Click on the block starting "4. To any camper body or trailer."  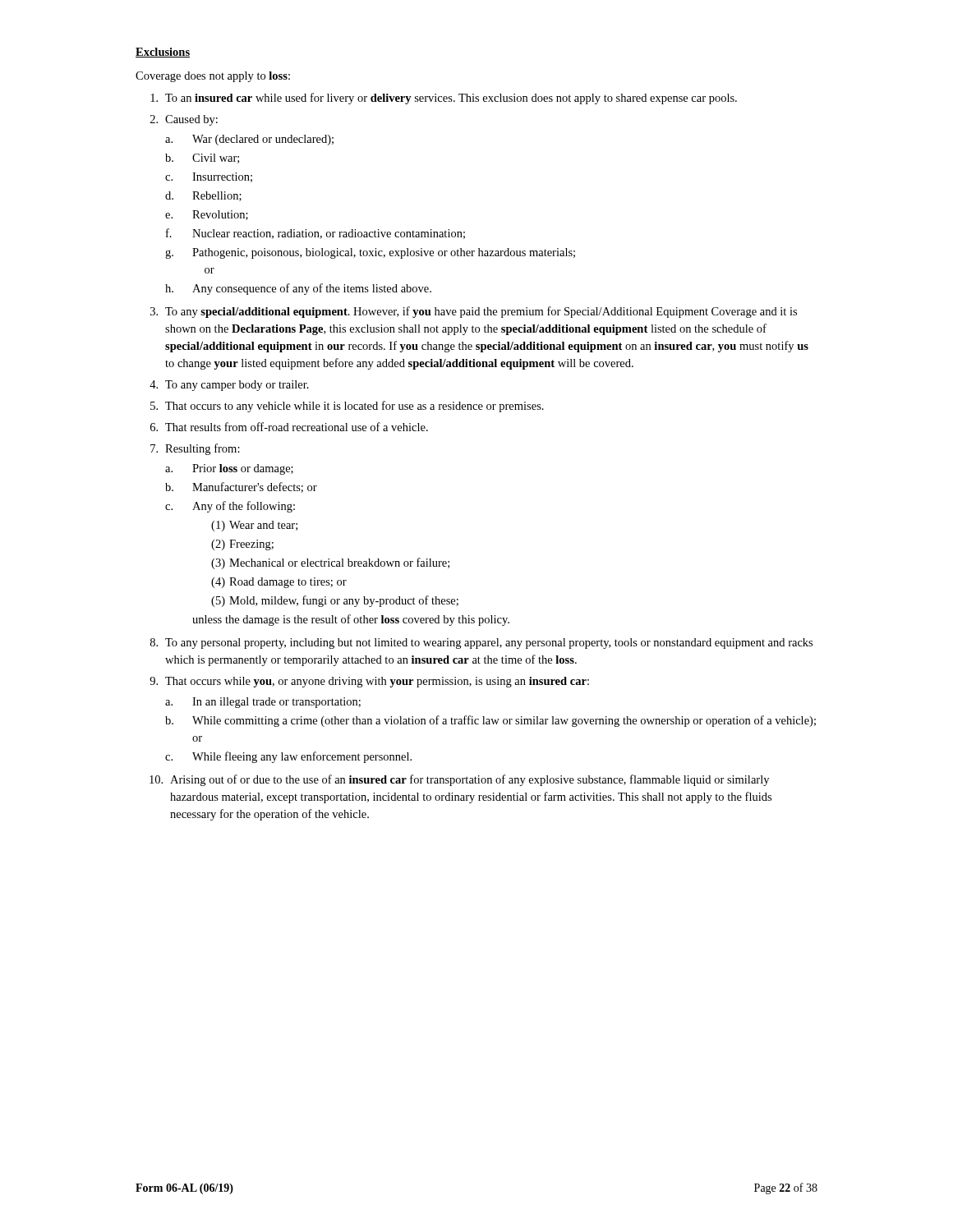(229, 386)
